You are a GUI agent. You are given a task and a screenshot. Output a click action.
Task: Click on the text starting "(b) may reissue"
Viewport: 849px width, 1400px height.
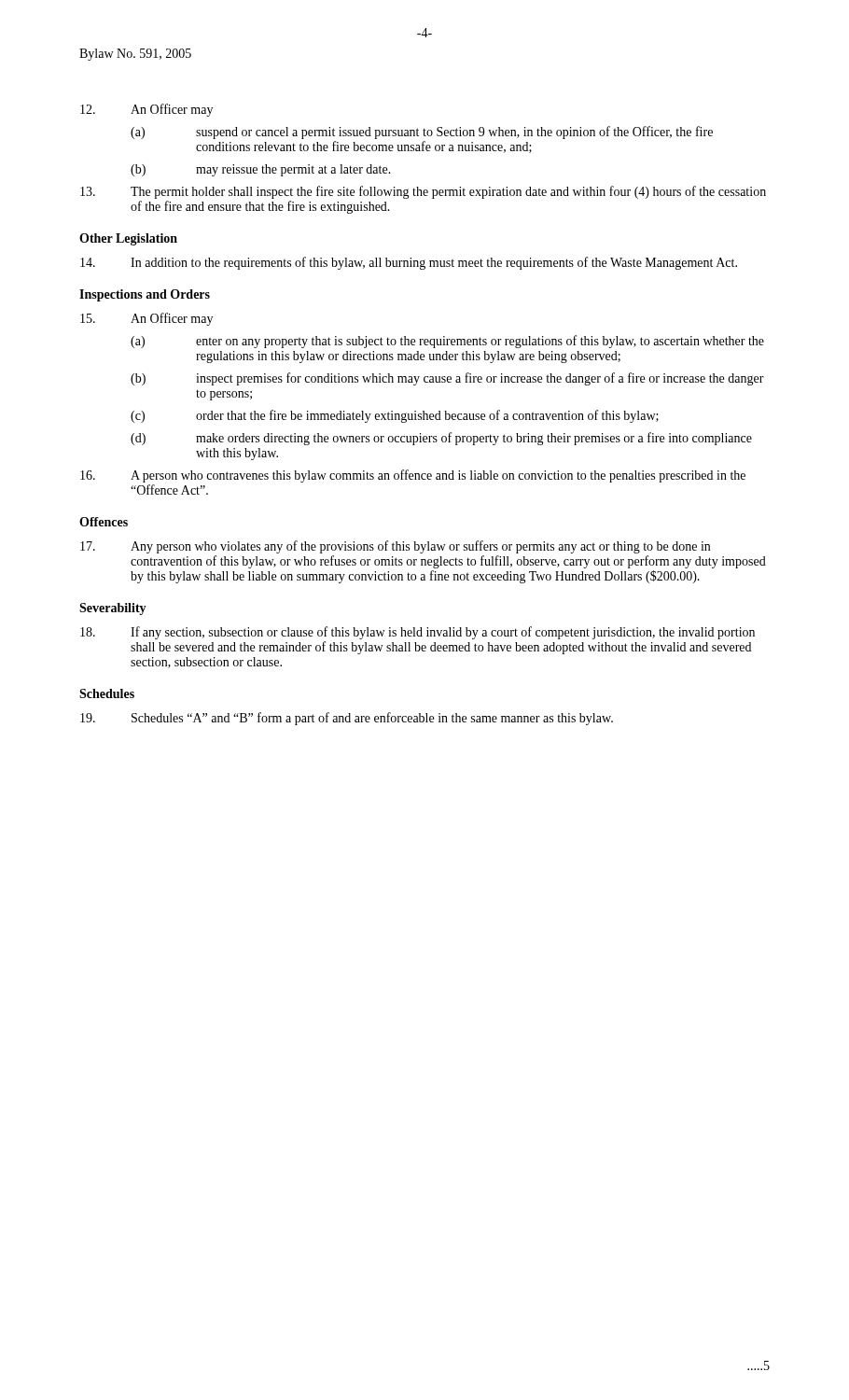[x=261, y=170]
